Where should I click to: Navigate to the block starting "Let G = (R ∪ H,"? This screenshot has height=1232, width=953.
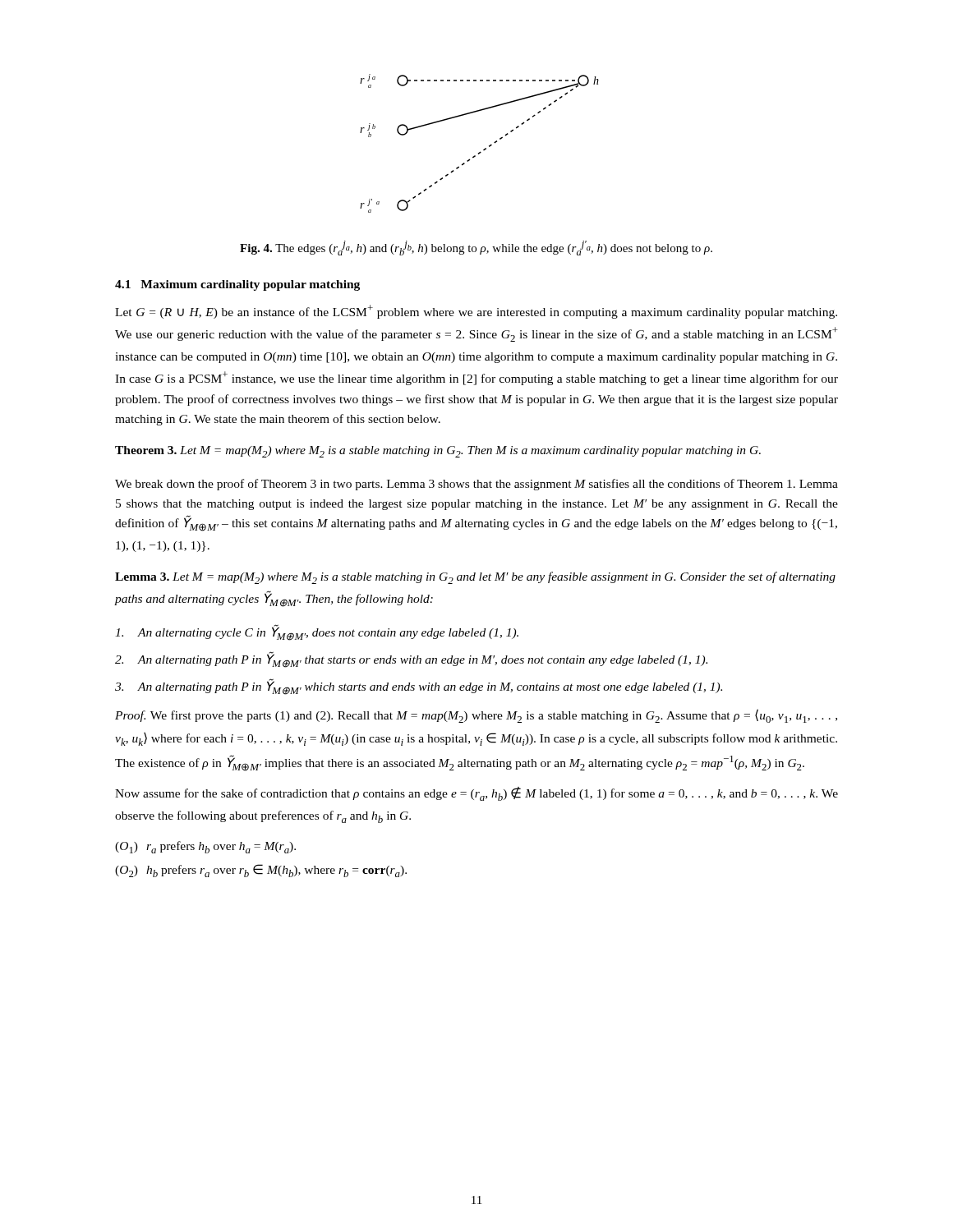(476, 364)
